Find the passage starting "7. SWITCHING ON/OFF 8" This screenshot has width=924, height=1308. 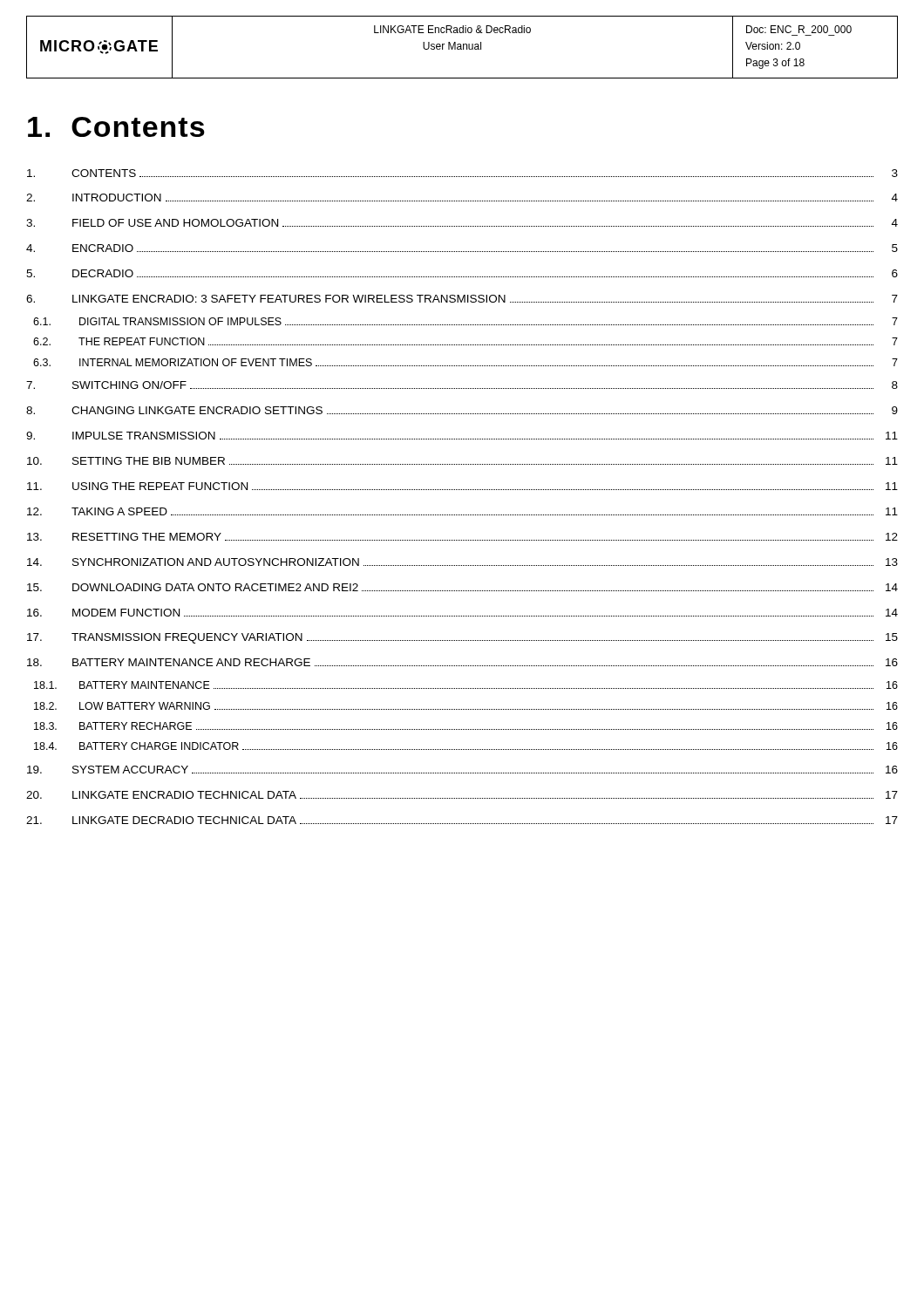(462, 386)
